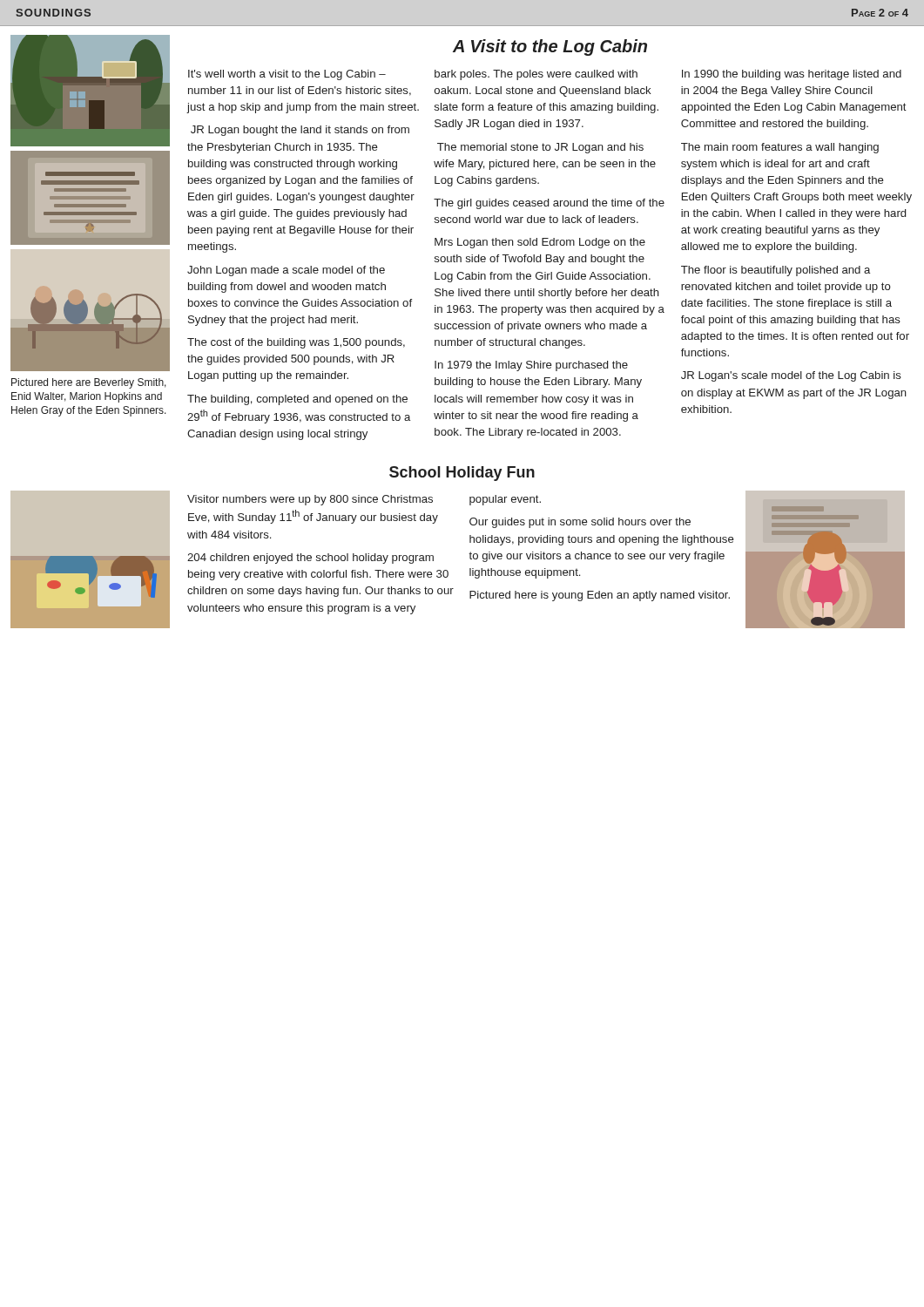Locate the block of text that opens with "Visitor numbers were up by 800 since"
Screen dimensions: 1307x924
coord(321,553)
